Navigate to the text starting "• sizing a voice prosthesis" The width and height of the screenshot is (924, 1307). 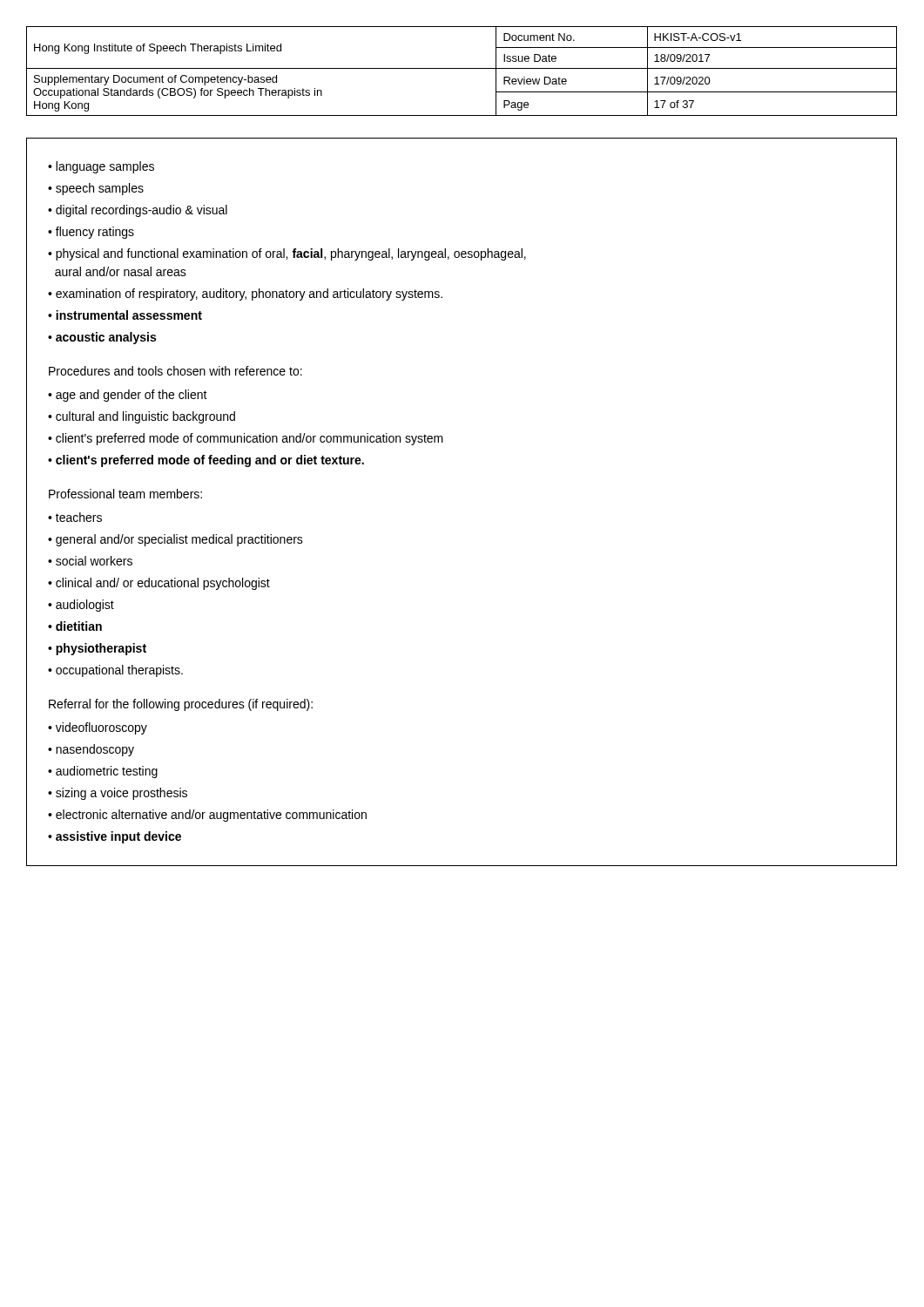(118, 793)
